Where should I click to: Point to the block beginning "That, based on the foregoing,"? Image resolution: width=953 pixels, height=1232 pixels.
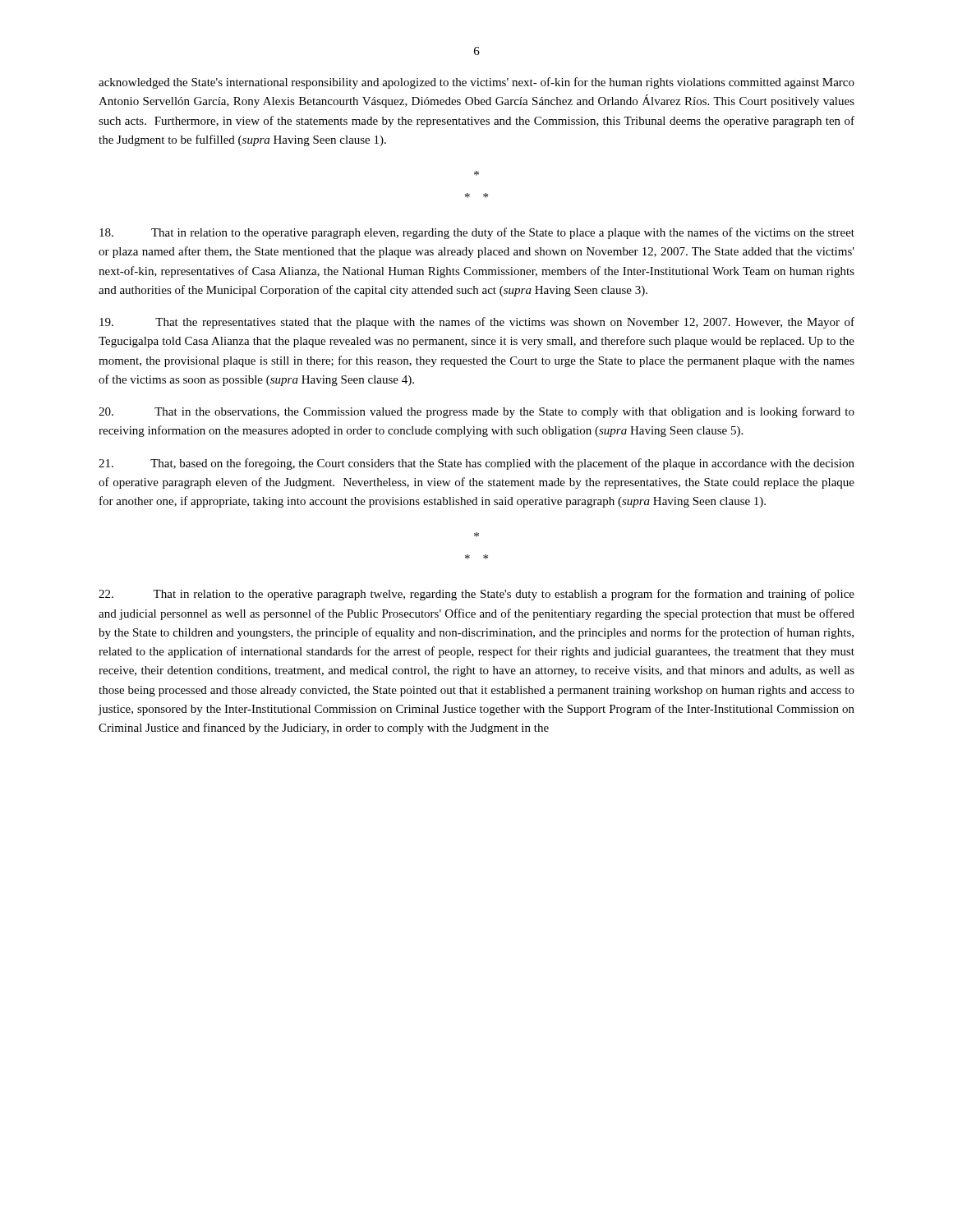476,481
